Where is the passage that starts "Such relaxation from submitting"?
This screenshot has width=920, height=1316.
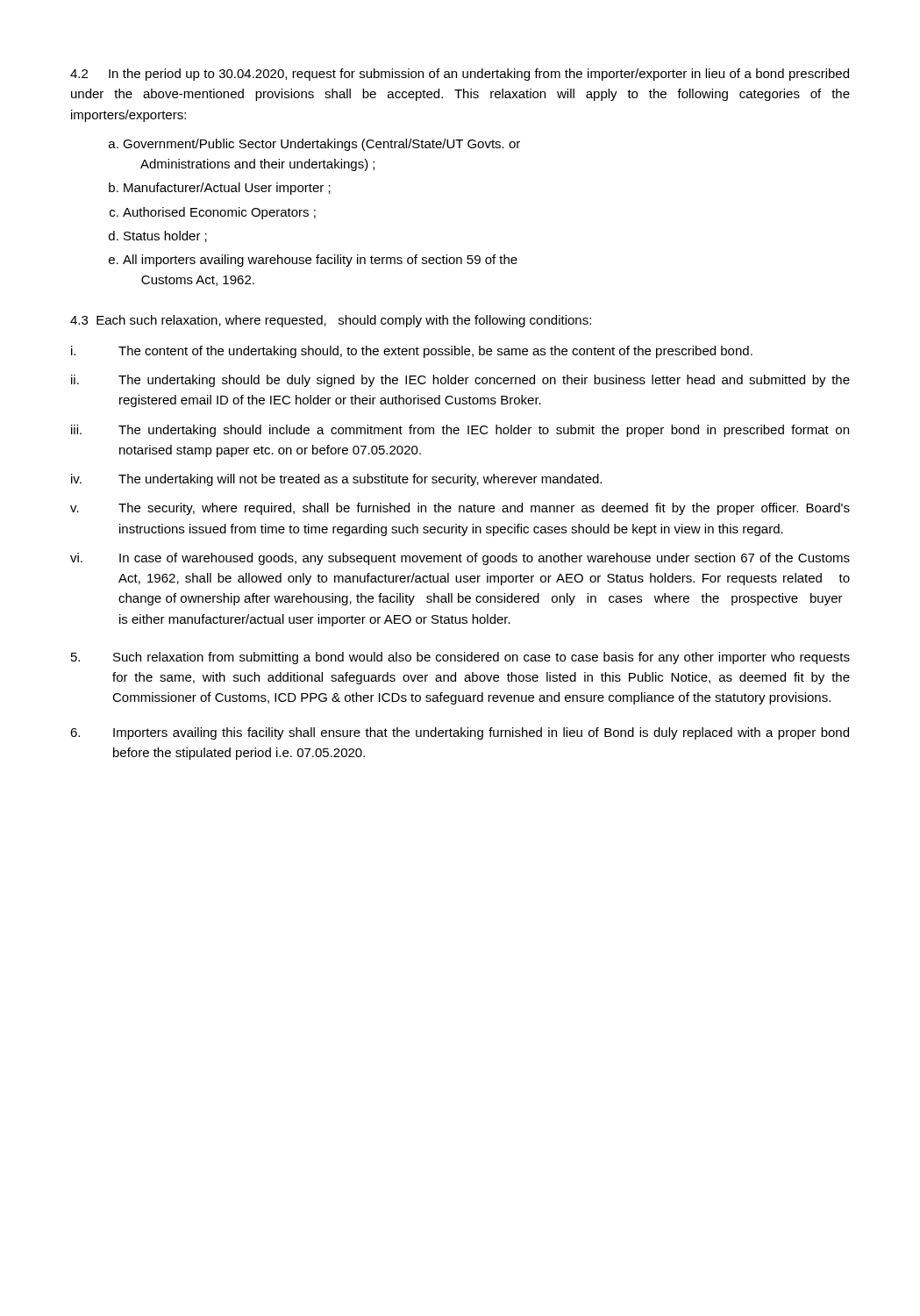(x=460, y=677)
